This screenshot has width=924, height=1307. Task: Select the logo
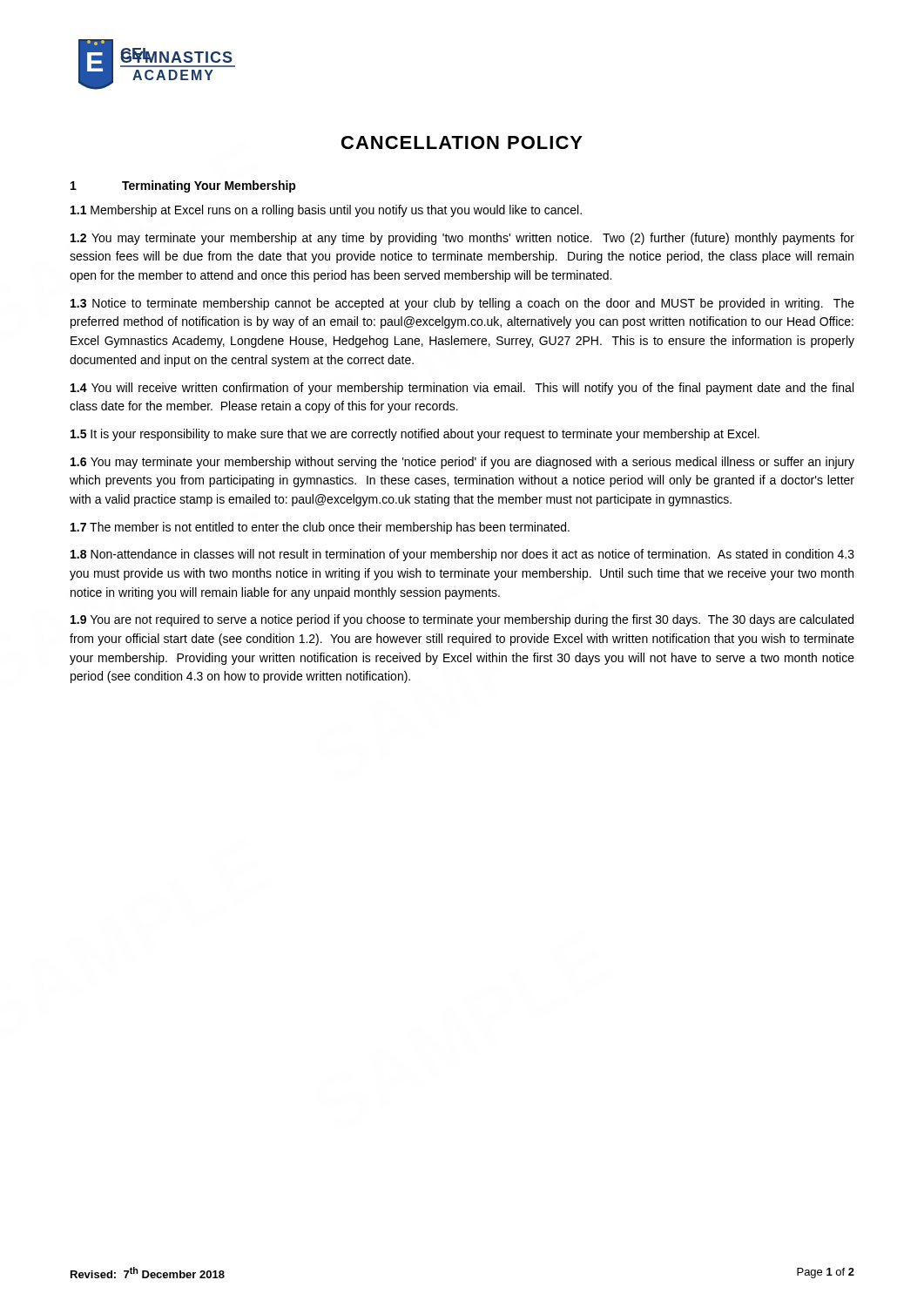(462, 75)
